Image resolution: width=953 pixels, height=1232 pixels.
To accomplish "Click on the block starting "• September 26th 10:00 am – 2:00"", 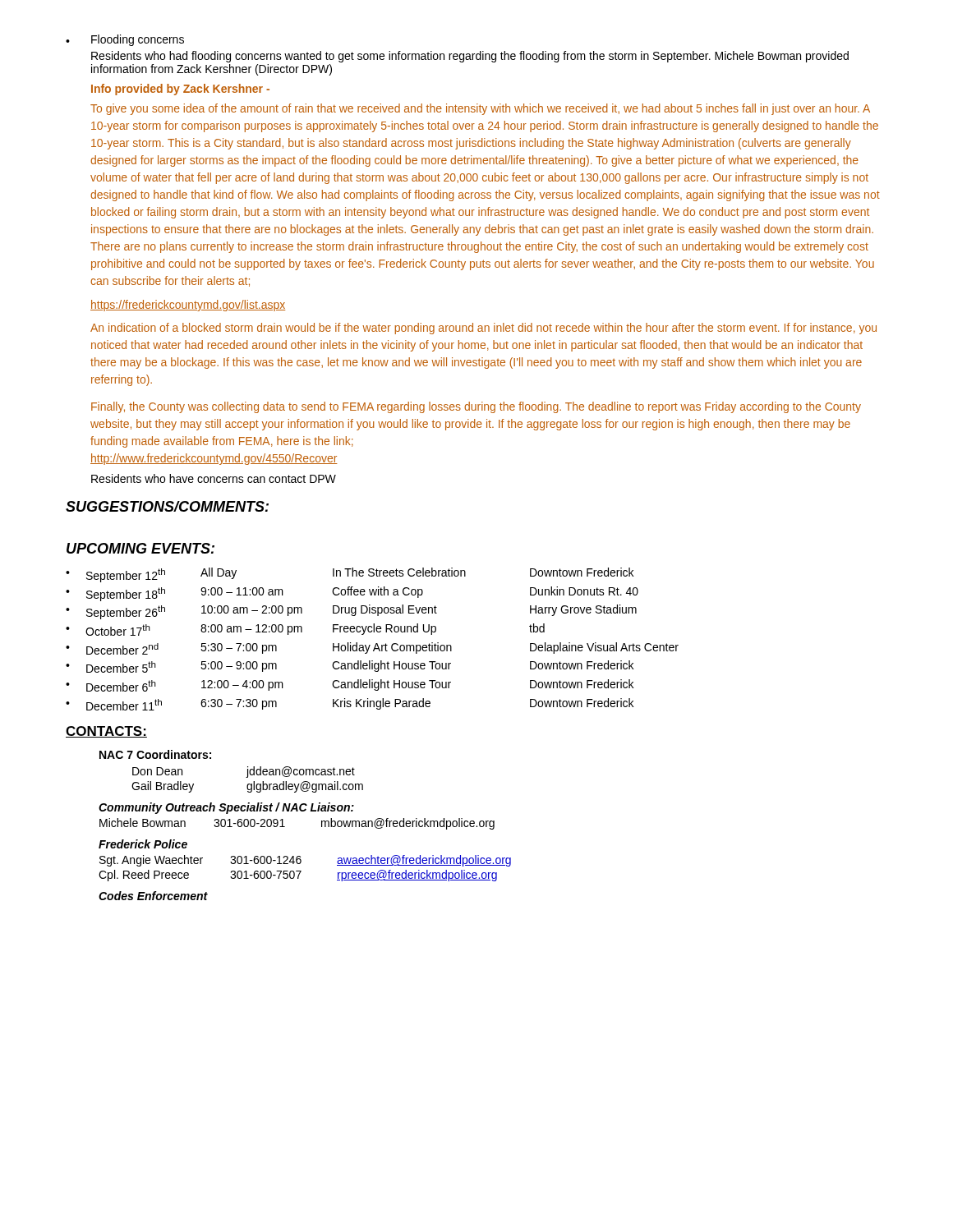I will point(351,612).
